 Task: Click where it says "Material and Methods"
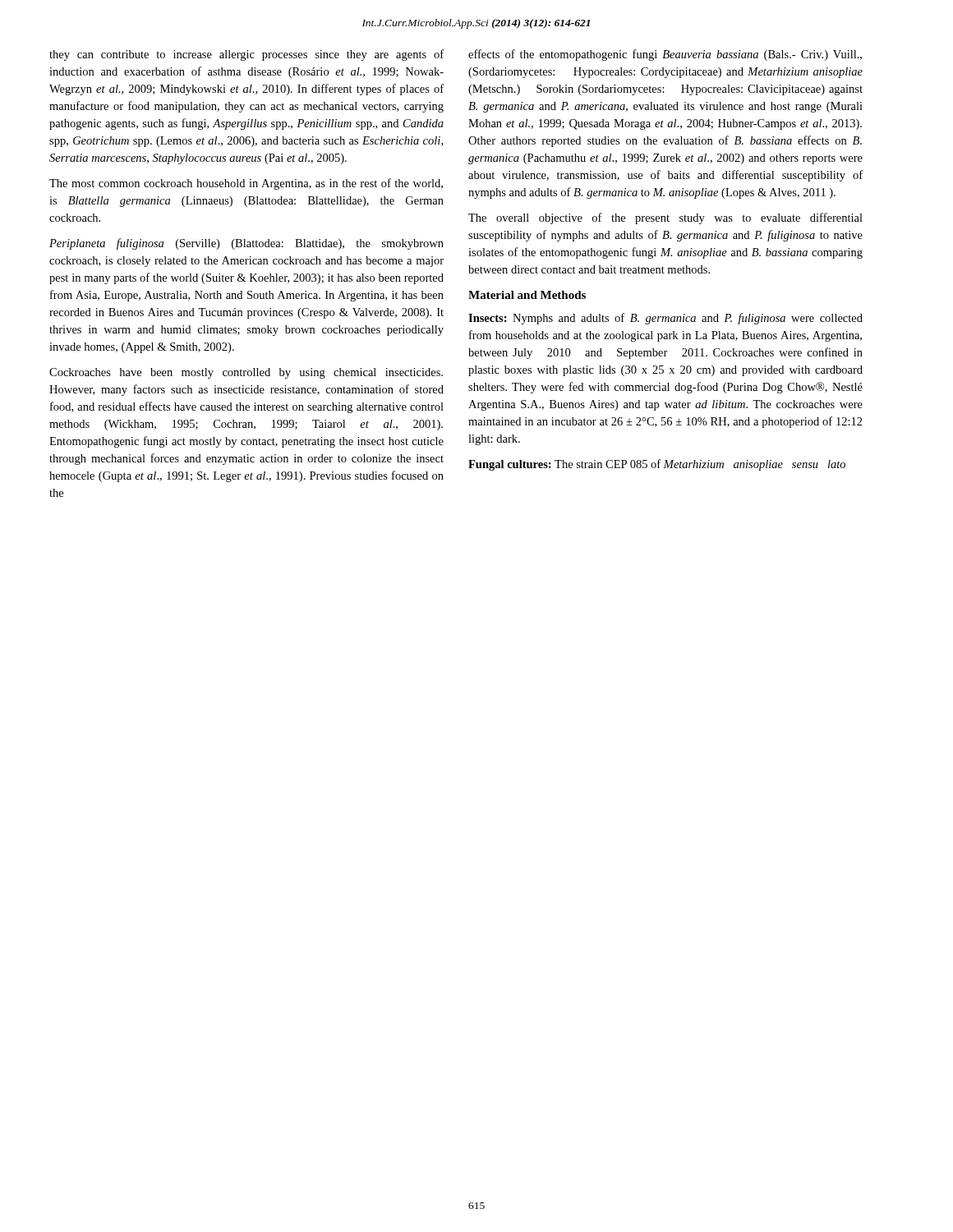coord(527,295)
